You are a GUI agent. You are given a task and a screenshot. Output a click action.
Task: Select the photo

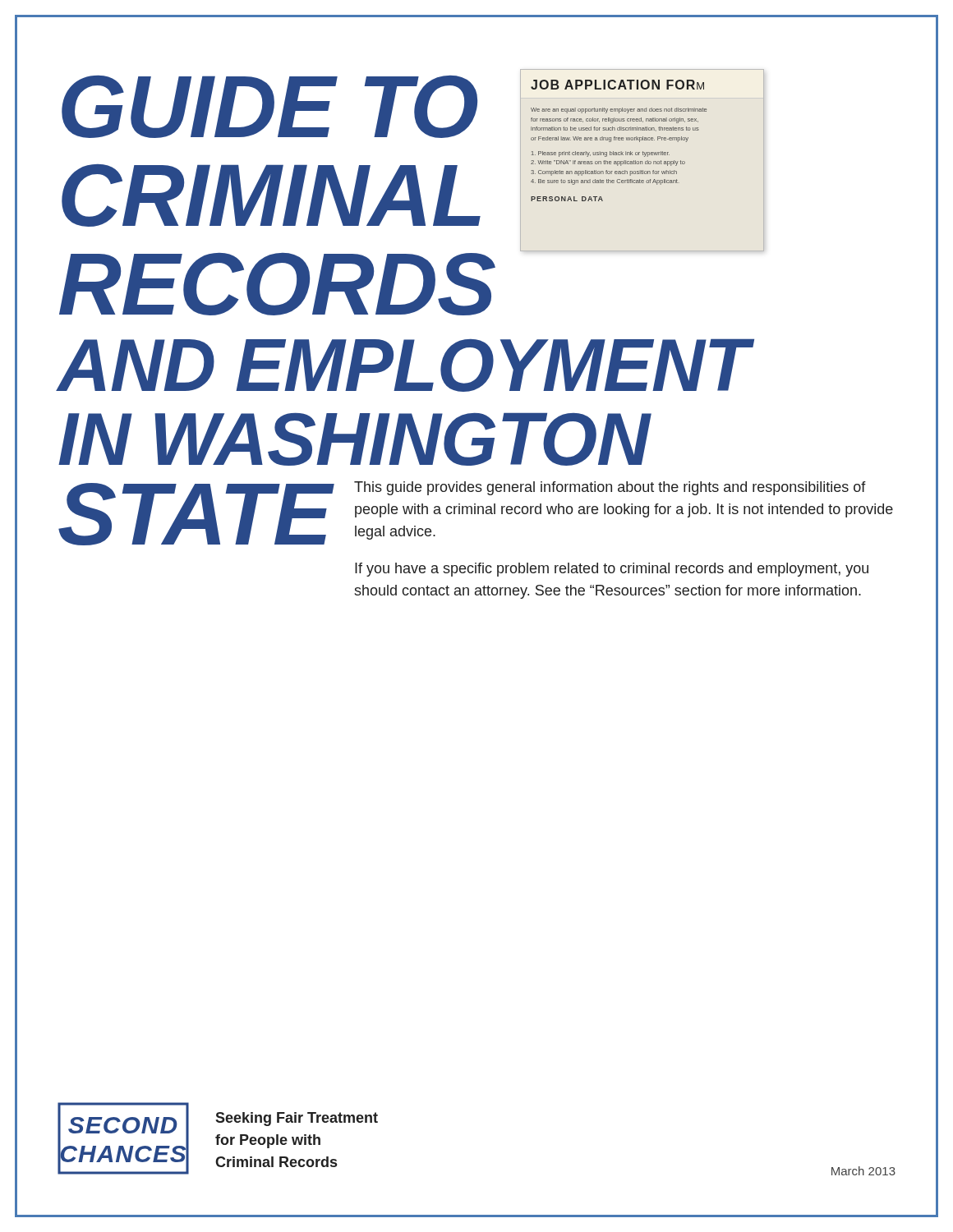click(x=642, y=160)
